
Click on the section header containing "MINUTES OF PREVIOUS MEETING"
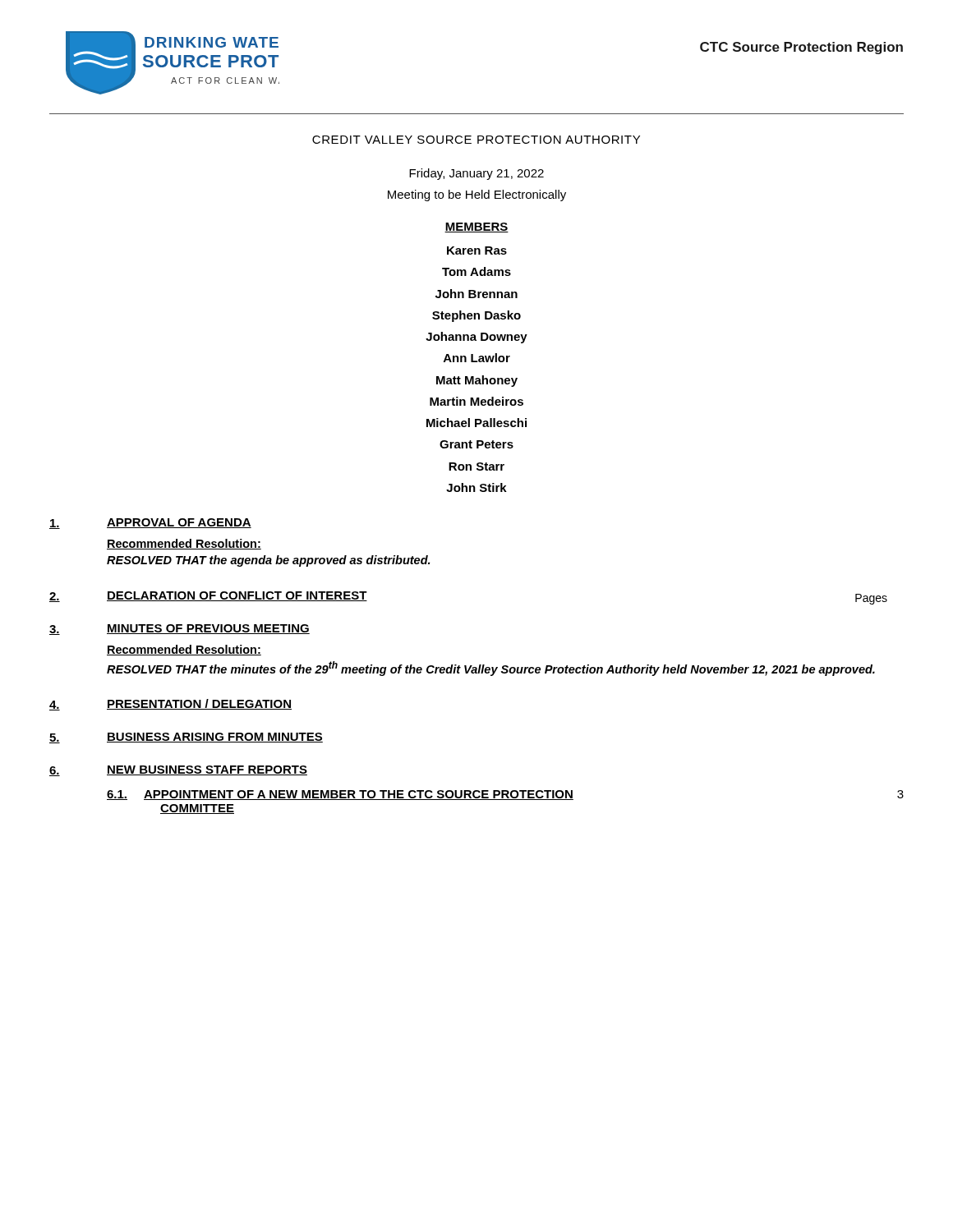208,628
